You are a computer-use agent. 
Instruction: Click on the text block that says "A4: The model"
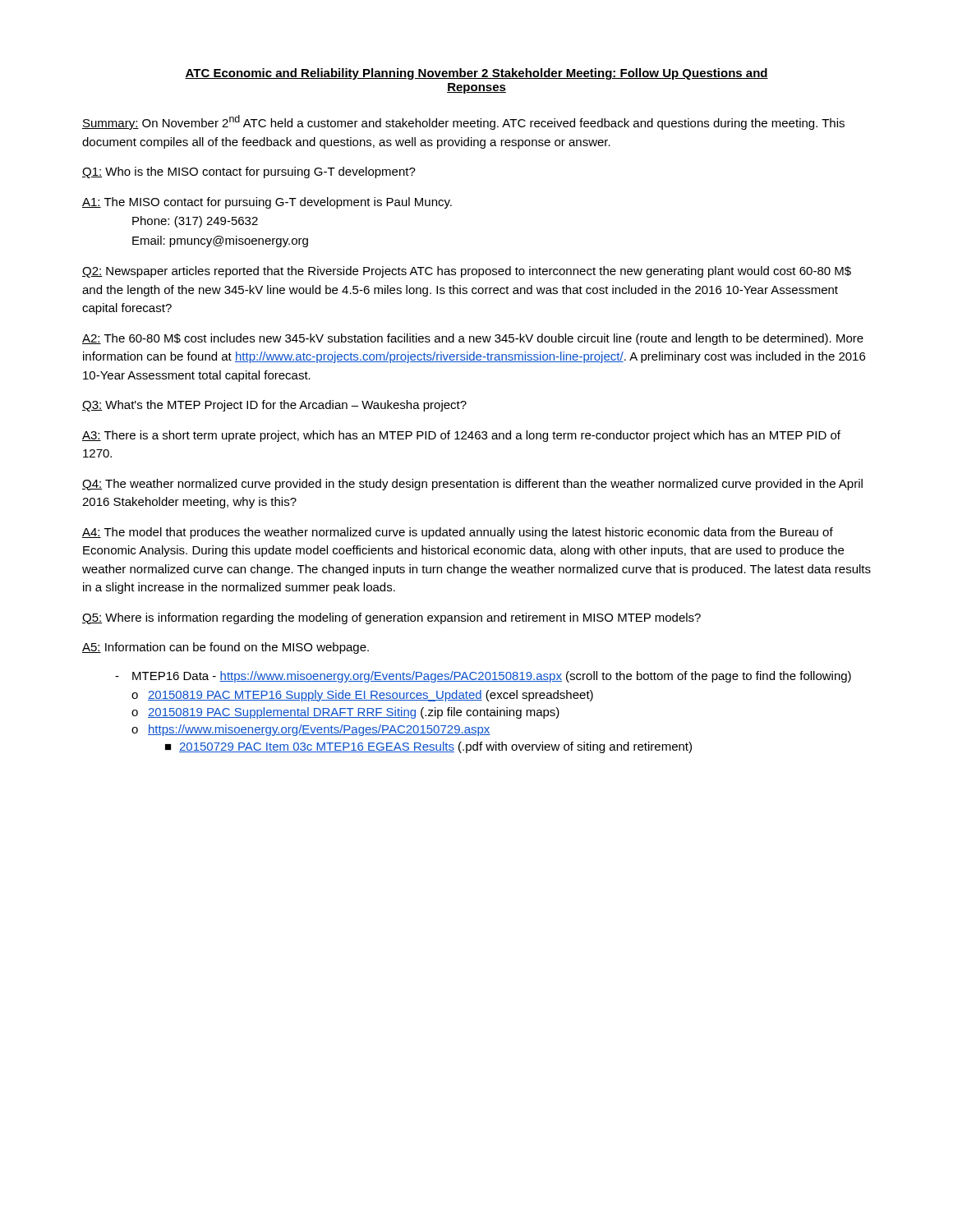tap(476, 559)
